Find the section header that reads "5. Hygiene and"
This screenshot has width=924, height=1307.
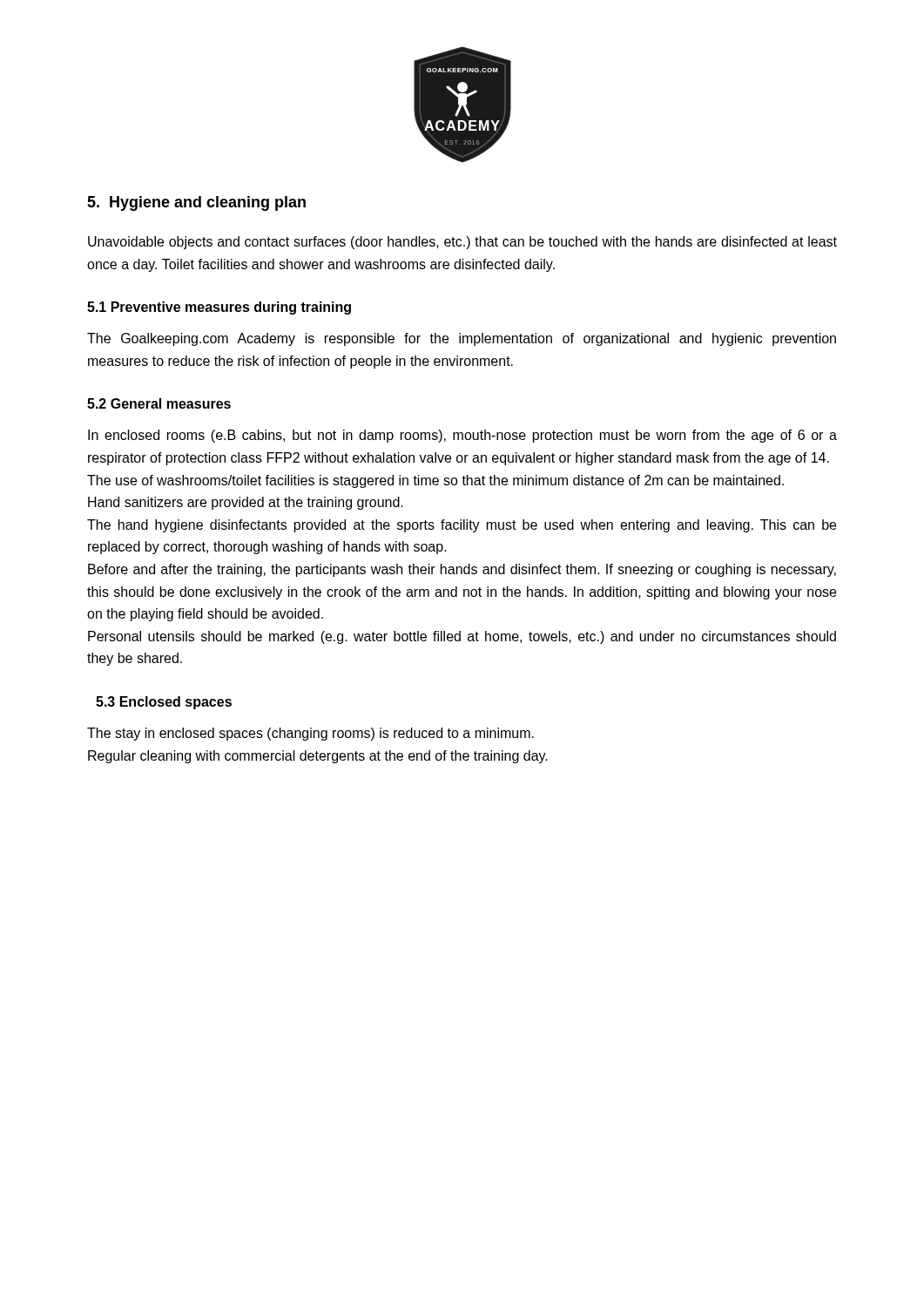[197, 202]
